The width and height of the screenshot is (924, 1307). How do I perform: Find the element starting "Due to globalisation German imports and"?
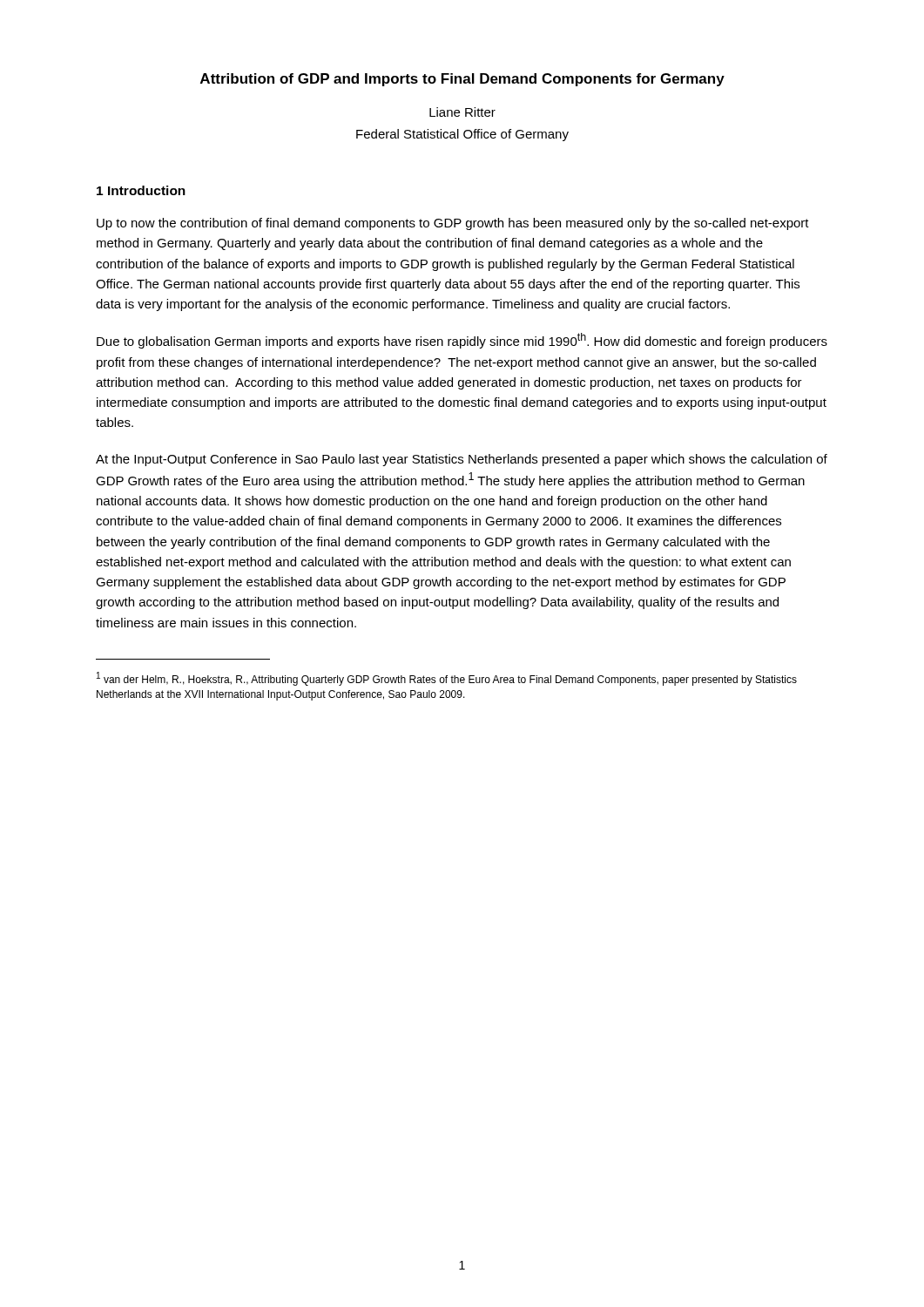[x=462, y=381]
